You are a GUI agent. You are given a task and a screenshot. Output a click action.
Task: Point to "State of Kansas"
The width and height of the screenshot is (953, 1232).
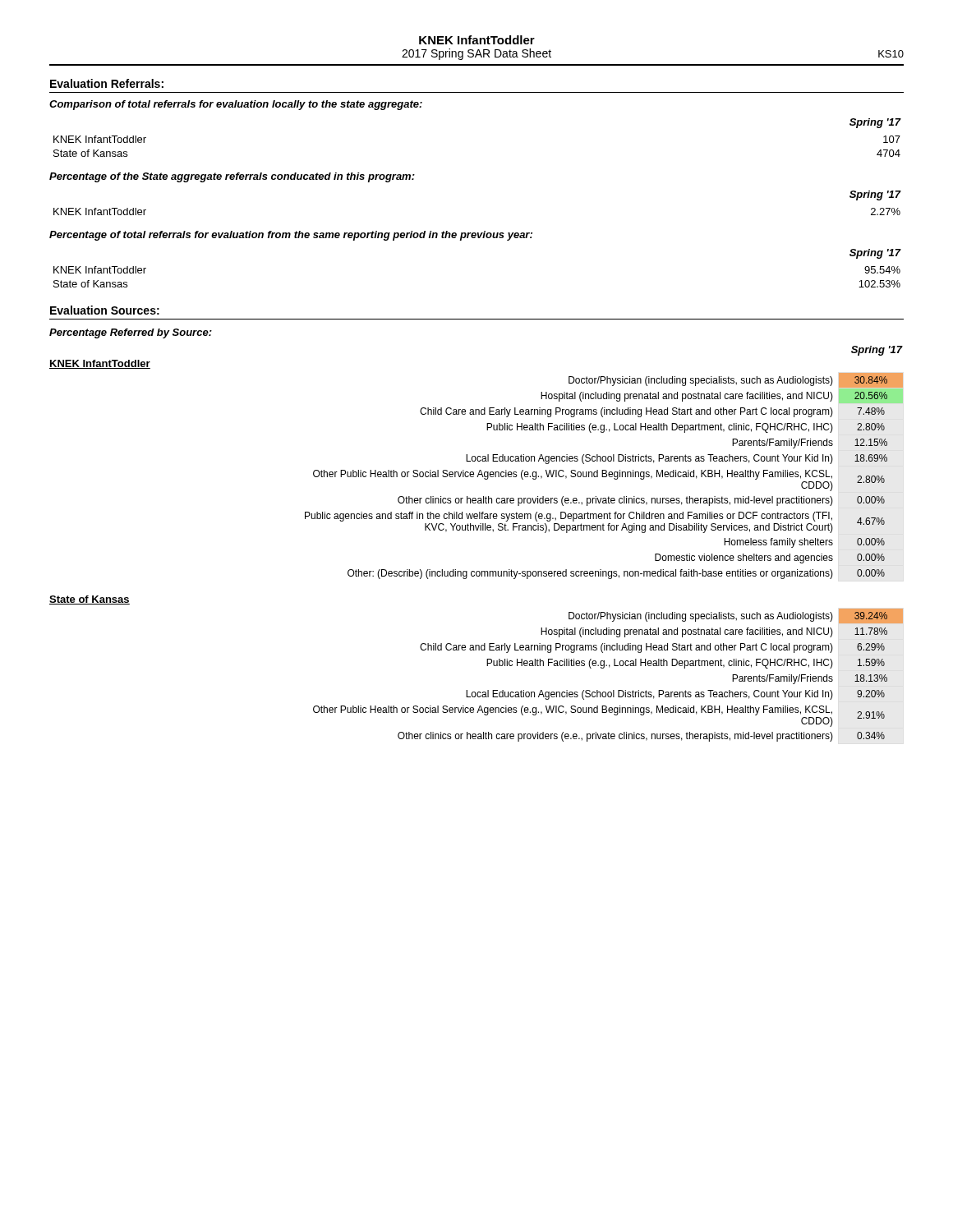(x=89, y=599)
